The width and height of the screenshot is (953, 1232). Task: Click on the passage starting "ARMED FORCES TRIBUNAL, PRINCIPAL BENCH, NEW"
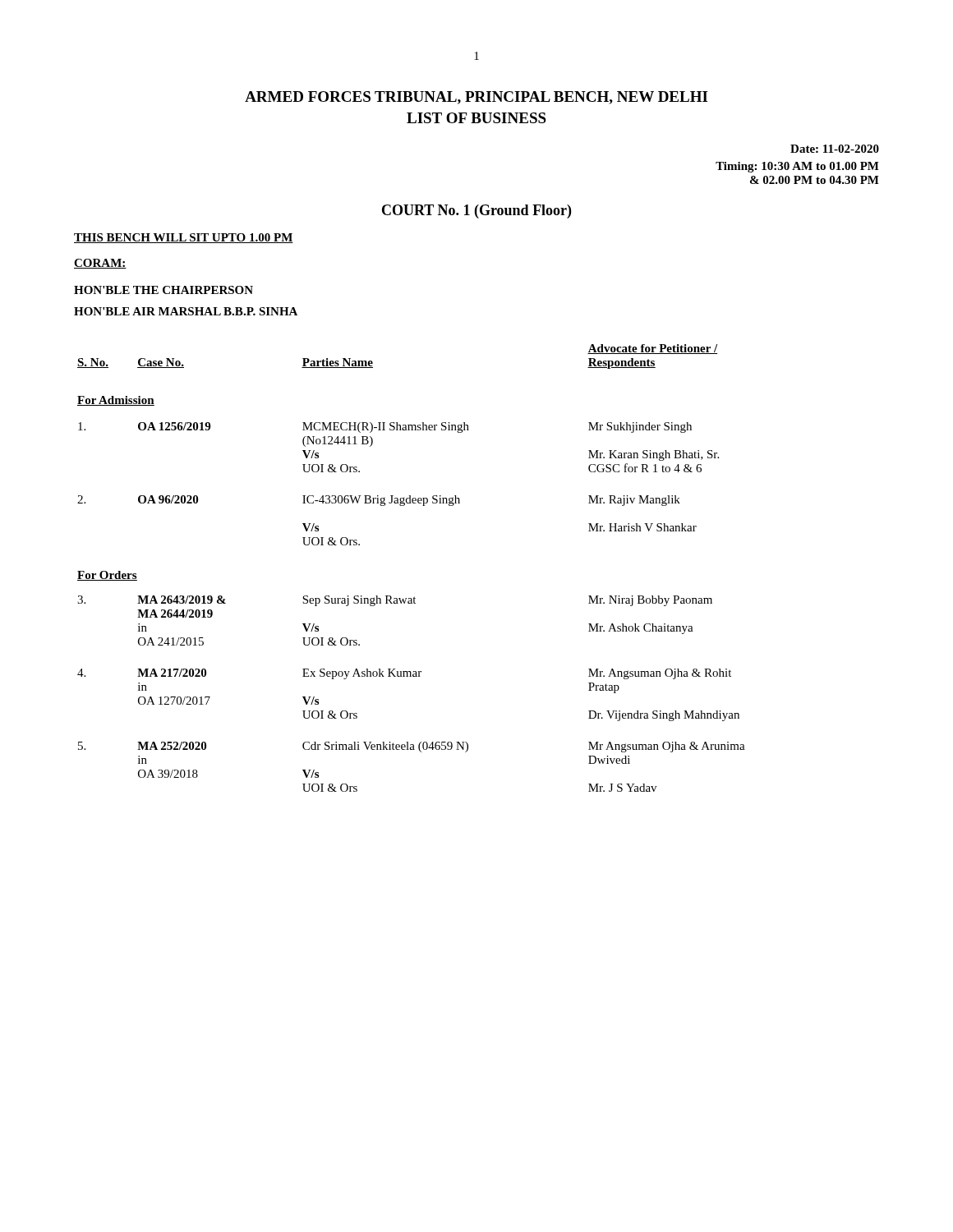point(476,96)
